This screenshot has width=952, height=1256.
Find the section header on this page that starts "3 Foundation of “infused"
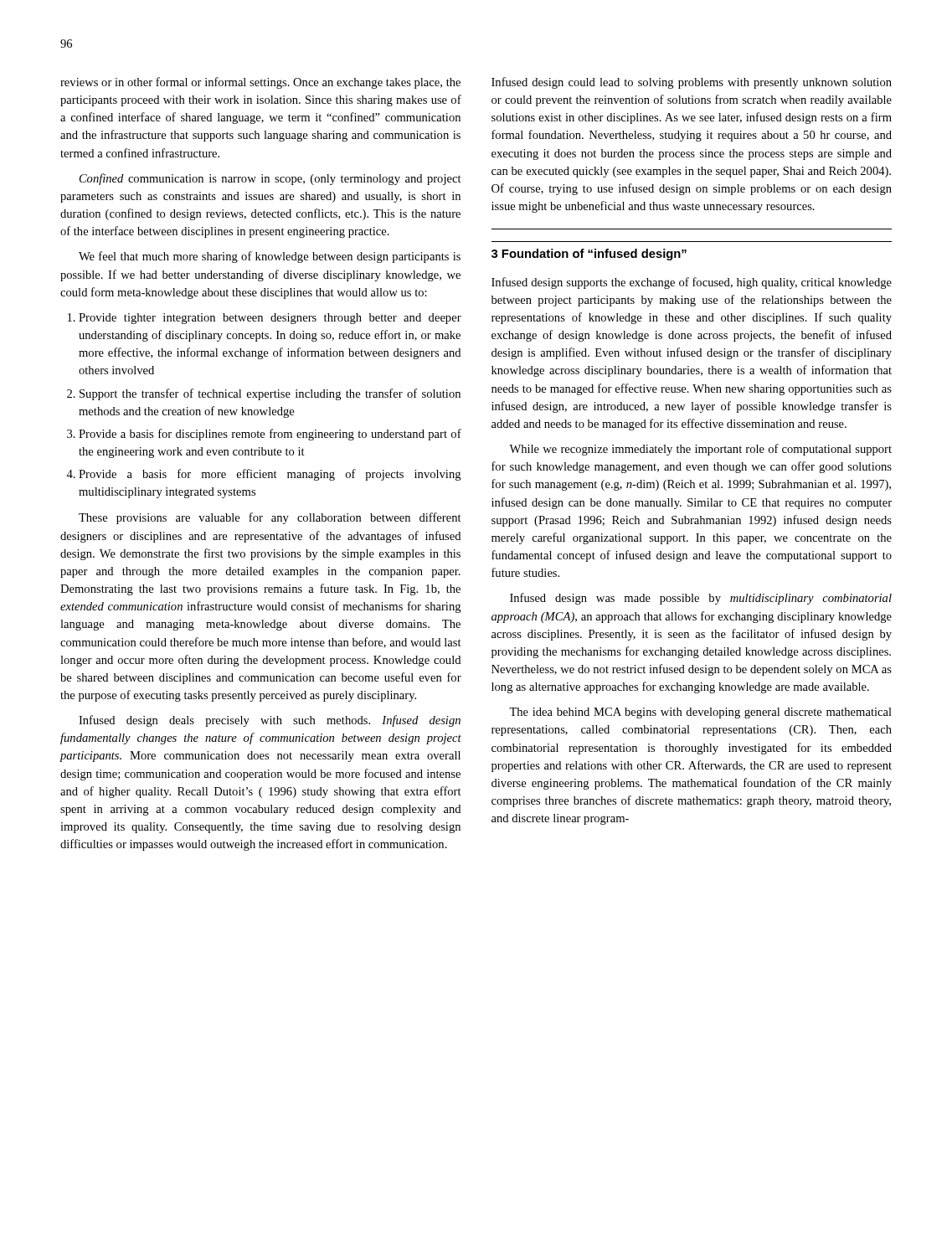click(x=589, y=254)
